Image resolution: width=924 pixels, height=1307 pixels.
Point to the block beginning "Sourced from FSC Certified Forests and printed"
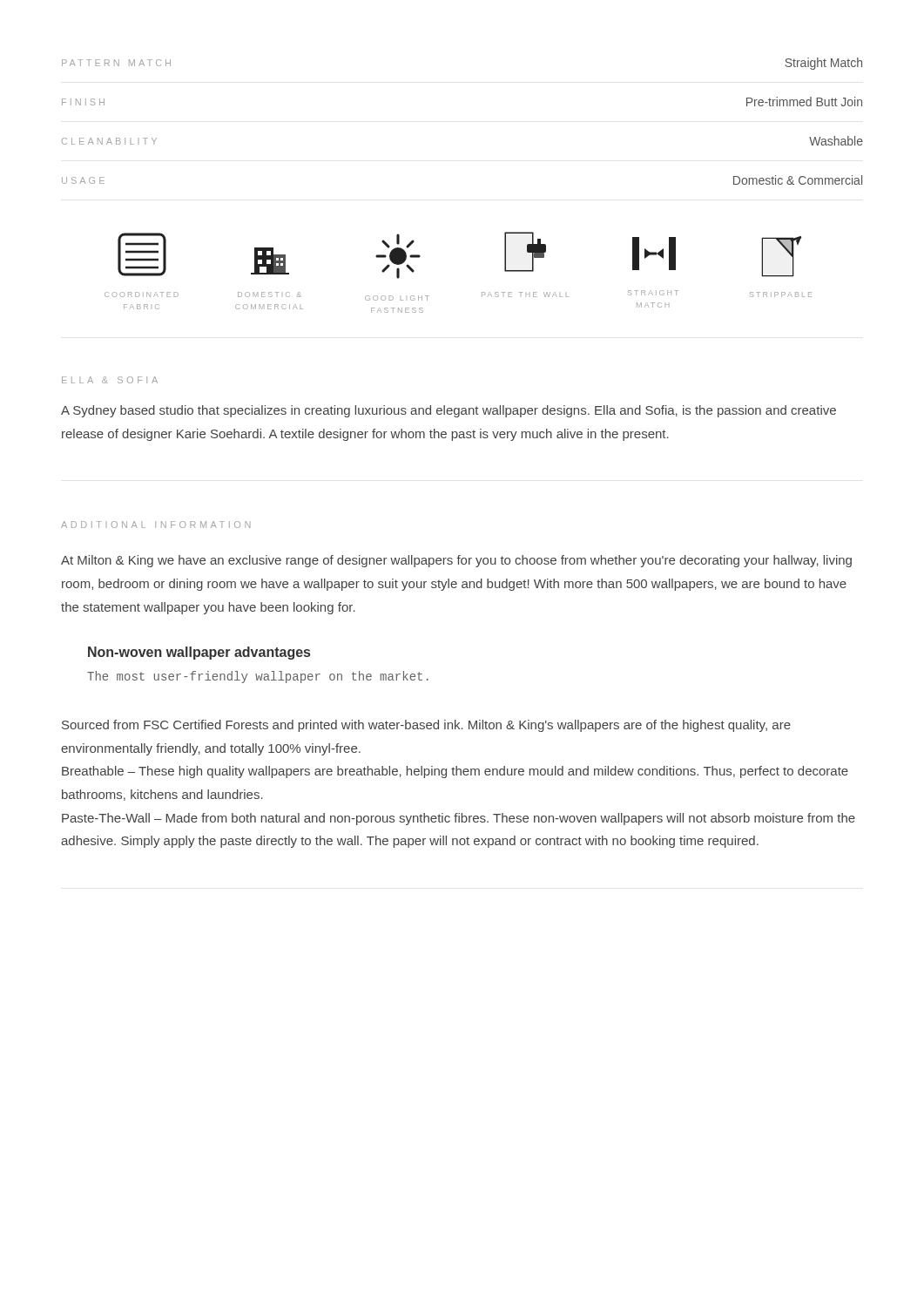pyautogui.click(x=458, y=783)
